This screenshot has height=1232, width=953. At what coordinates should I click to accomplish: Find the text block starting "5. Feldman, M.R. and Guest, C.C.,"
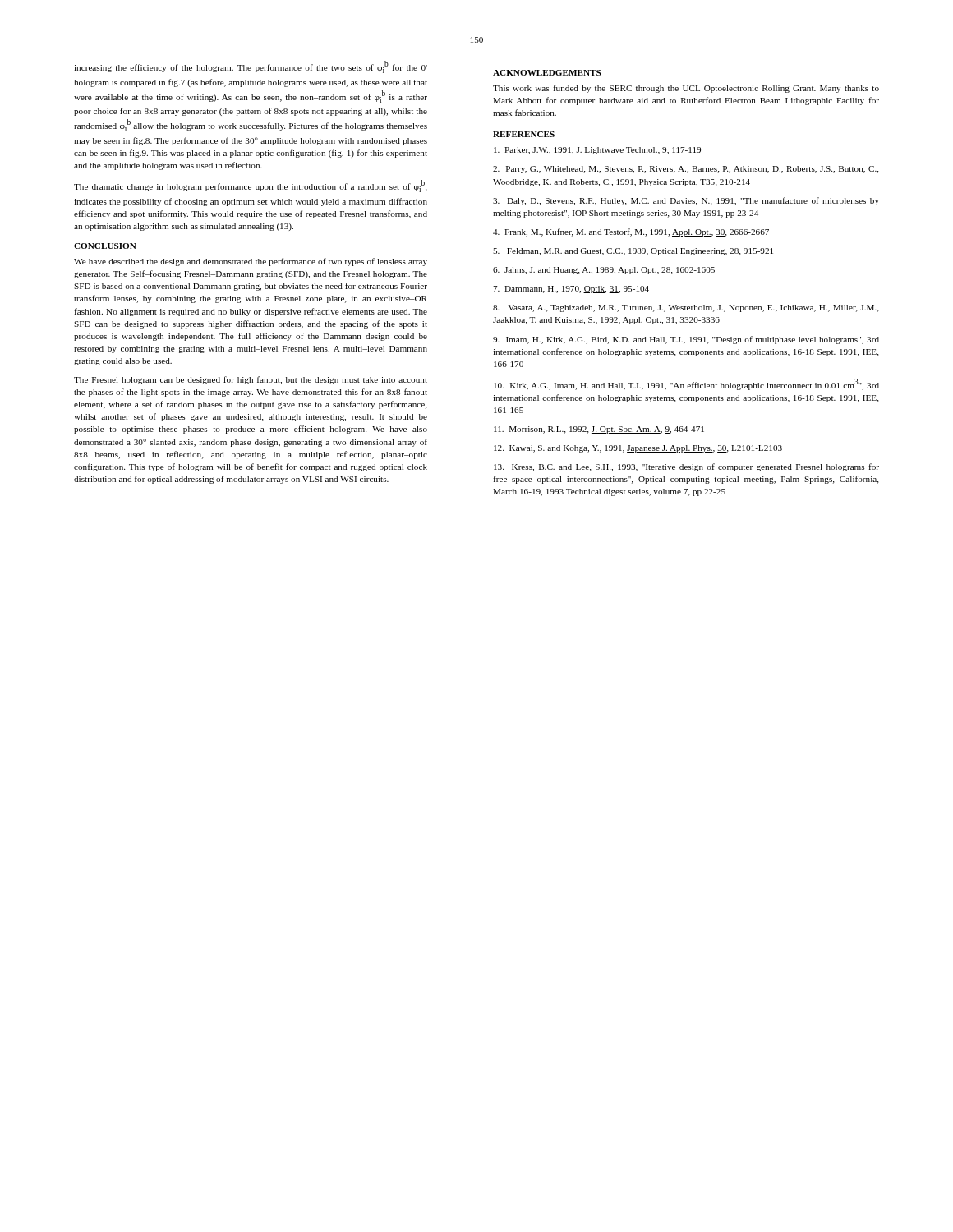point(686,251)
